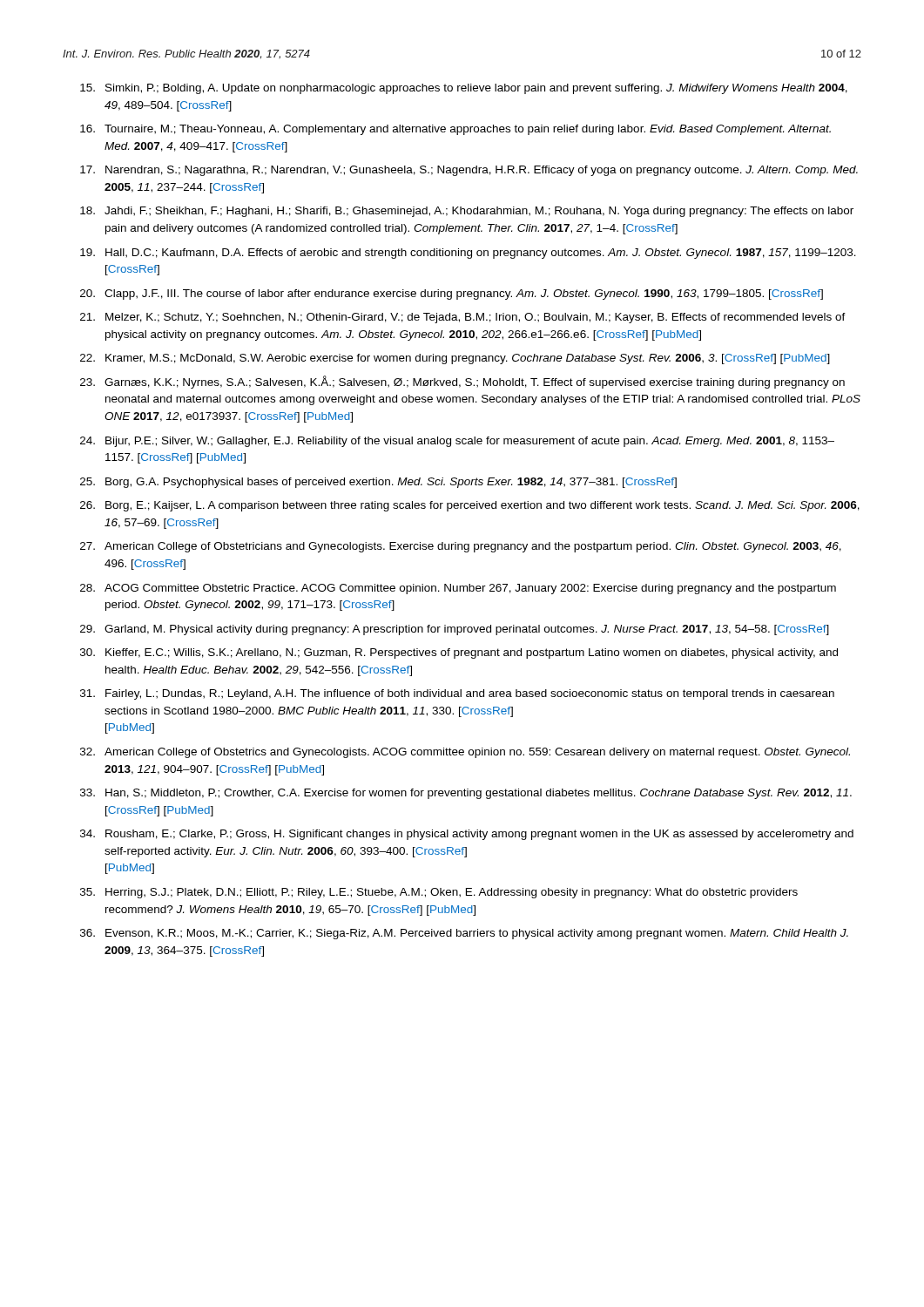
Task: Select the region starting "34. Rousham, E.;"
Action: [462, 851]
